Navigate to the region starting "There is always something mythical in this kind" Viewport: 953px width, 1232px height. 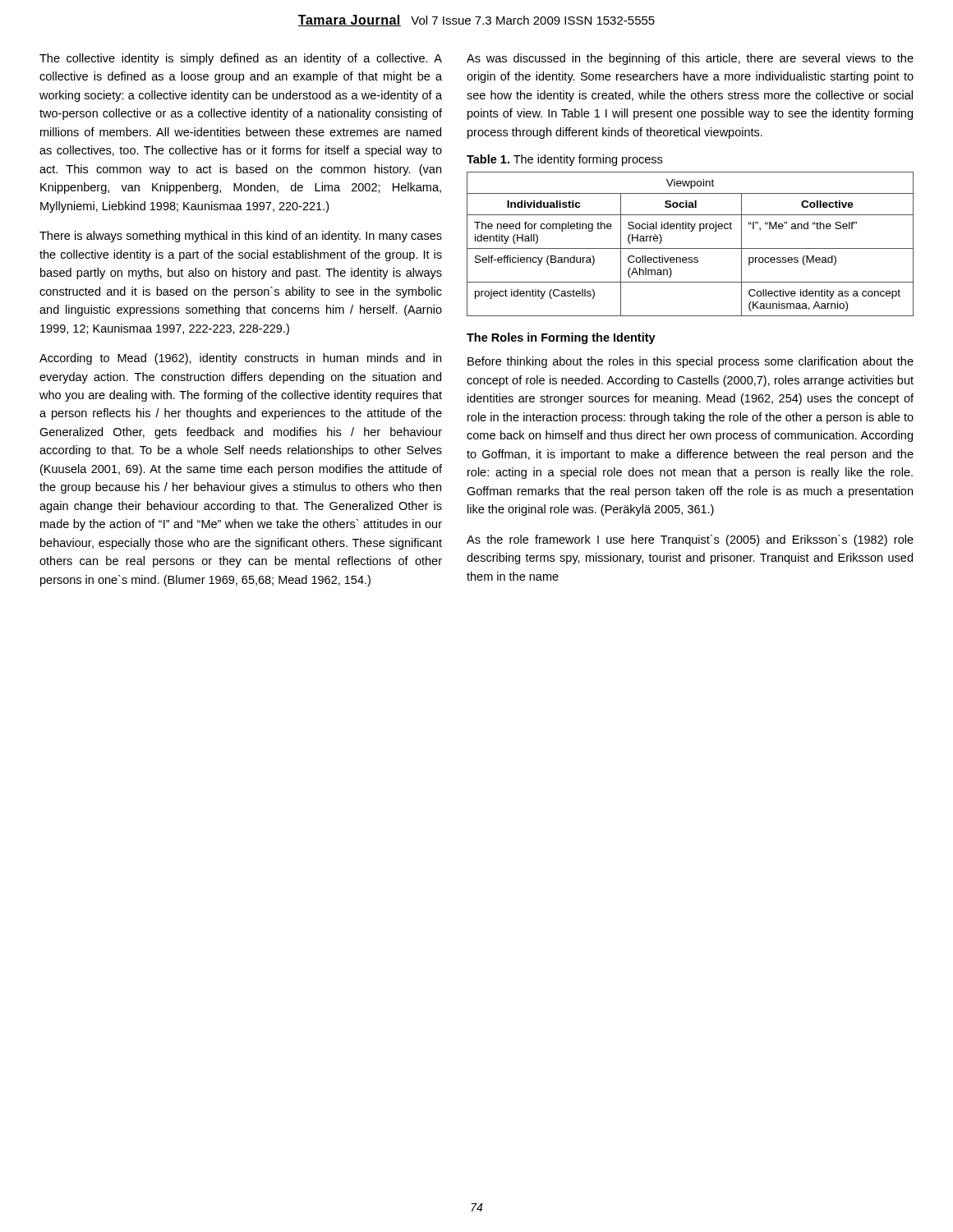coord(241,282)
